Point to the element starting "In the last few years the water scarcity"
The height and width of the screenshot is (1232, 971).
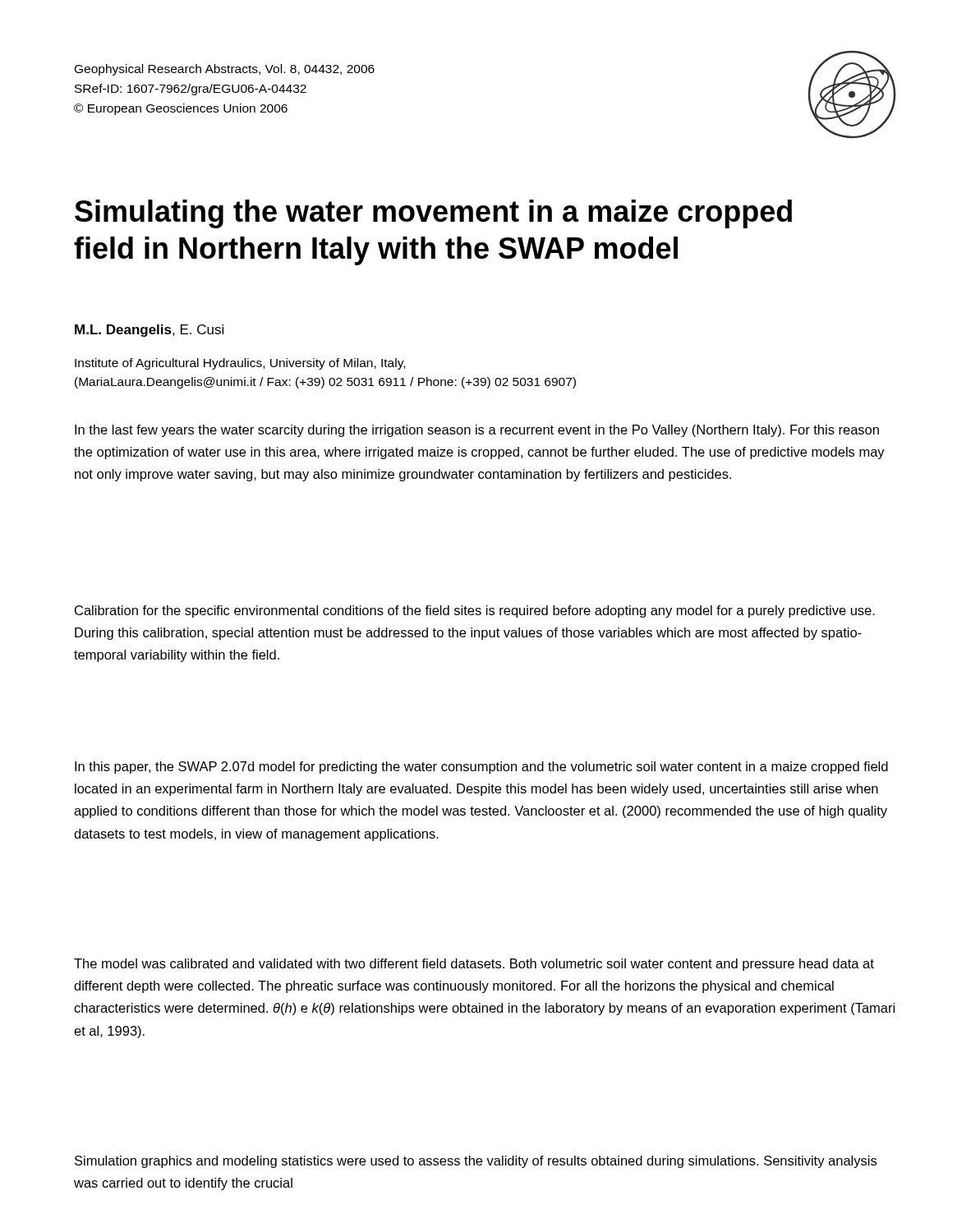pos(479,452)
